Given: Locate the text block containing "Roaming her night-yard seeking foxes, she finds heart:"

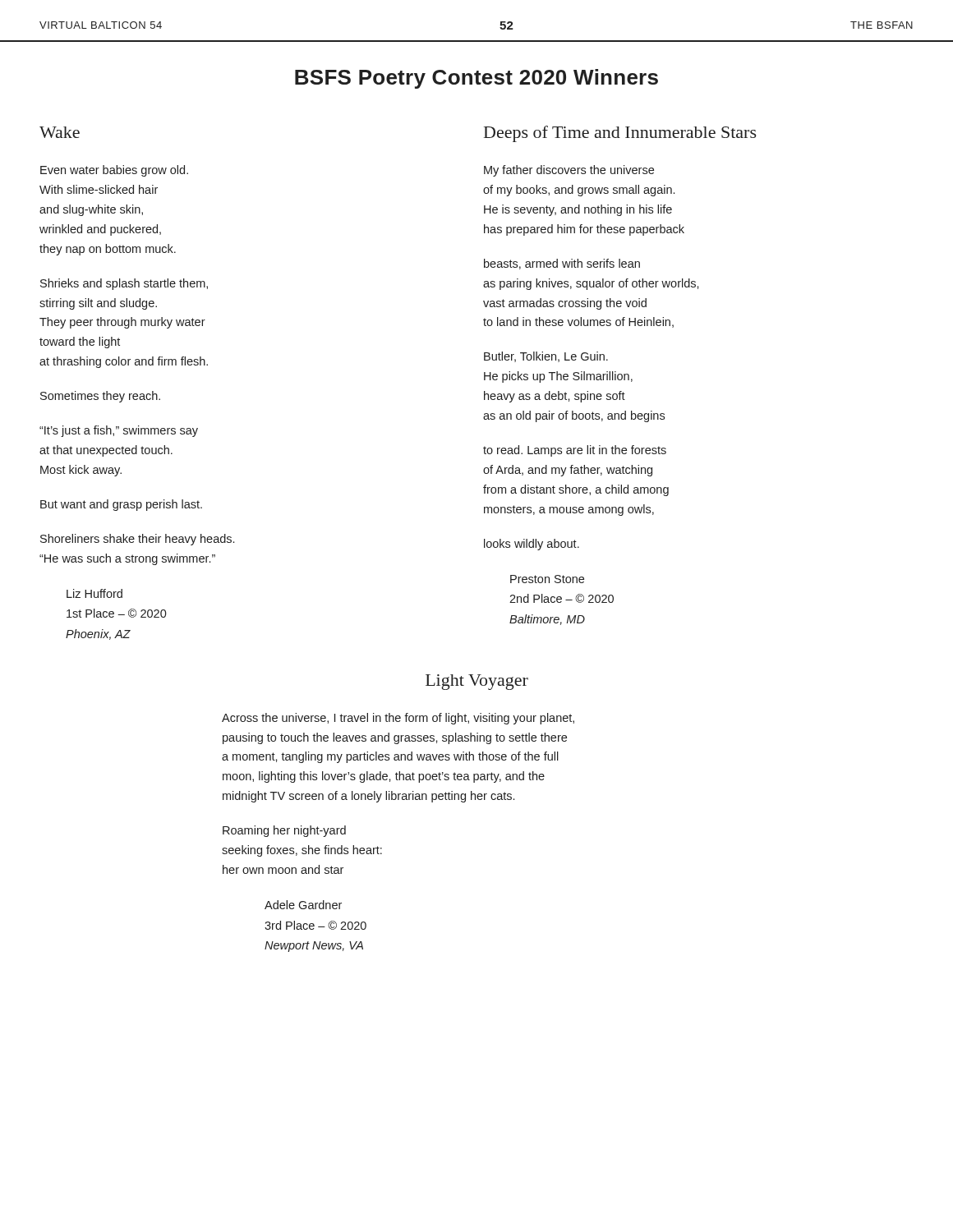Looking at the screenshot, I should point(302,850).
